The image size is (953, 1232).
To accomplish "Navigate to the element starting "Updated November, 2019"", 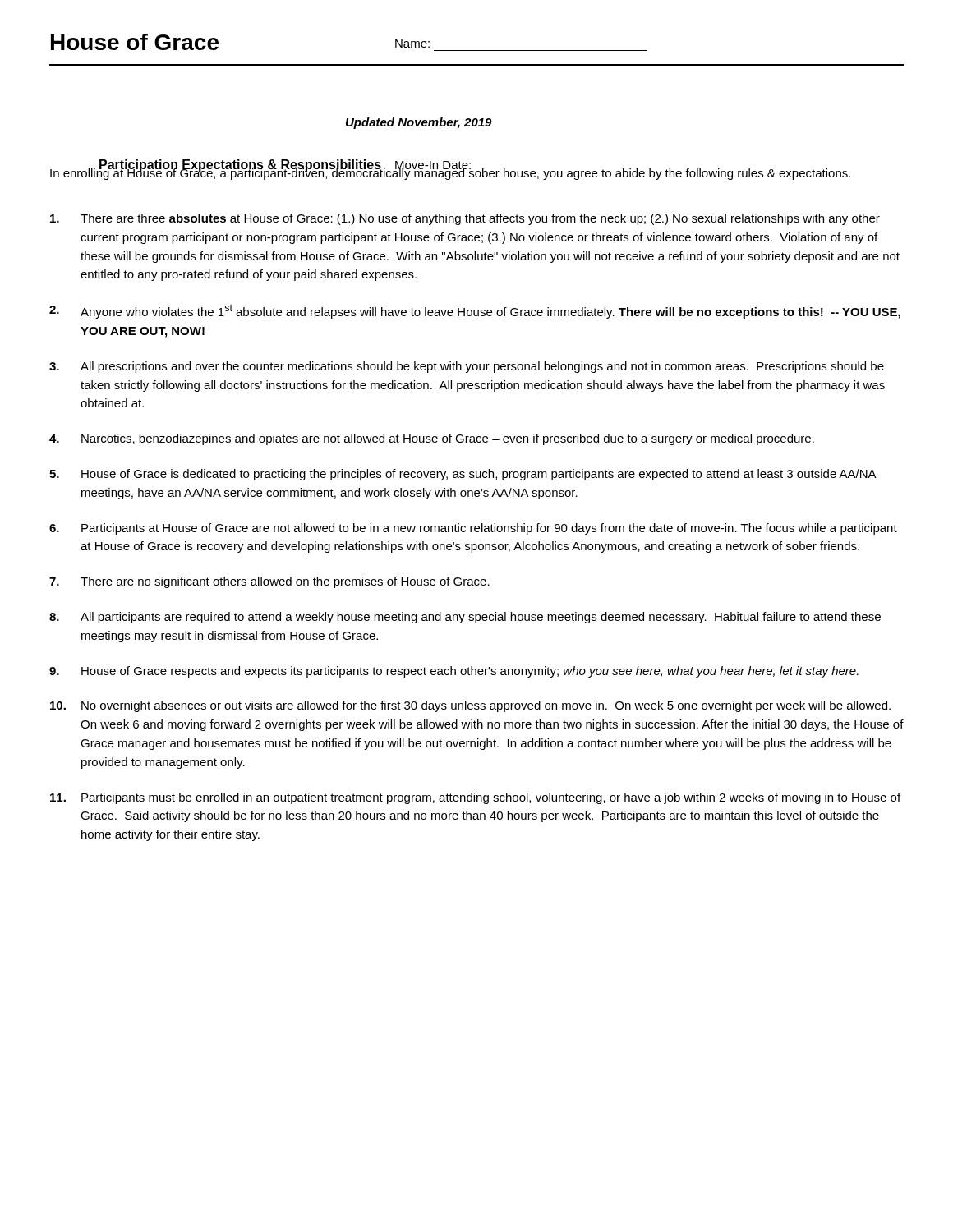I will [x=418, y=122].
